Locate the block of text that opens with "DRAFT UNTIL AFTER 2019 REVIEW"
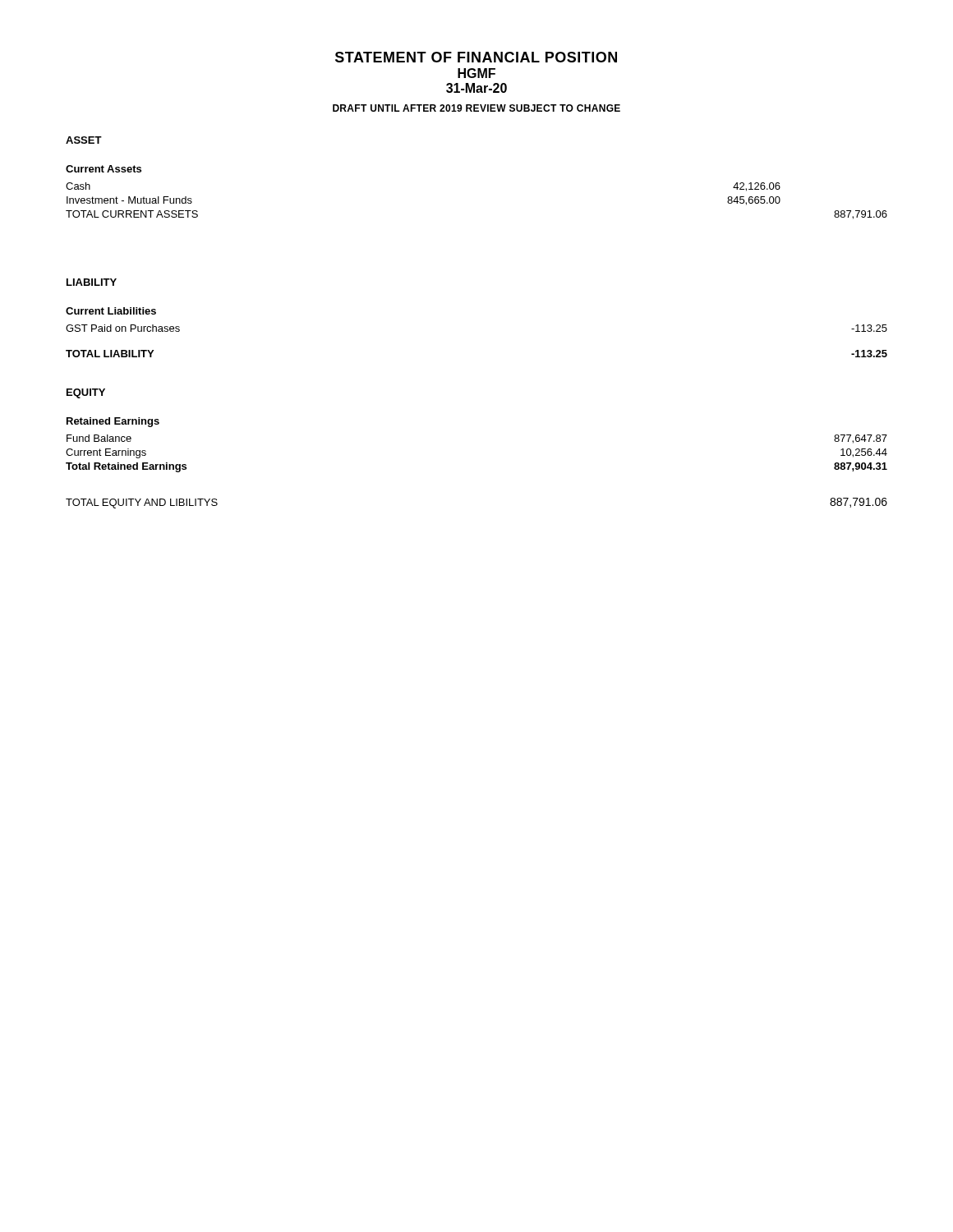The image size is (953, 1232). coord(476,108)
